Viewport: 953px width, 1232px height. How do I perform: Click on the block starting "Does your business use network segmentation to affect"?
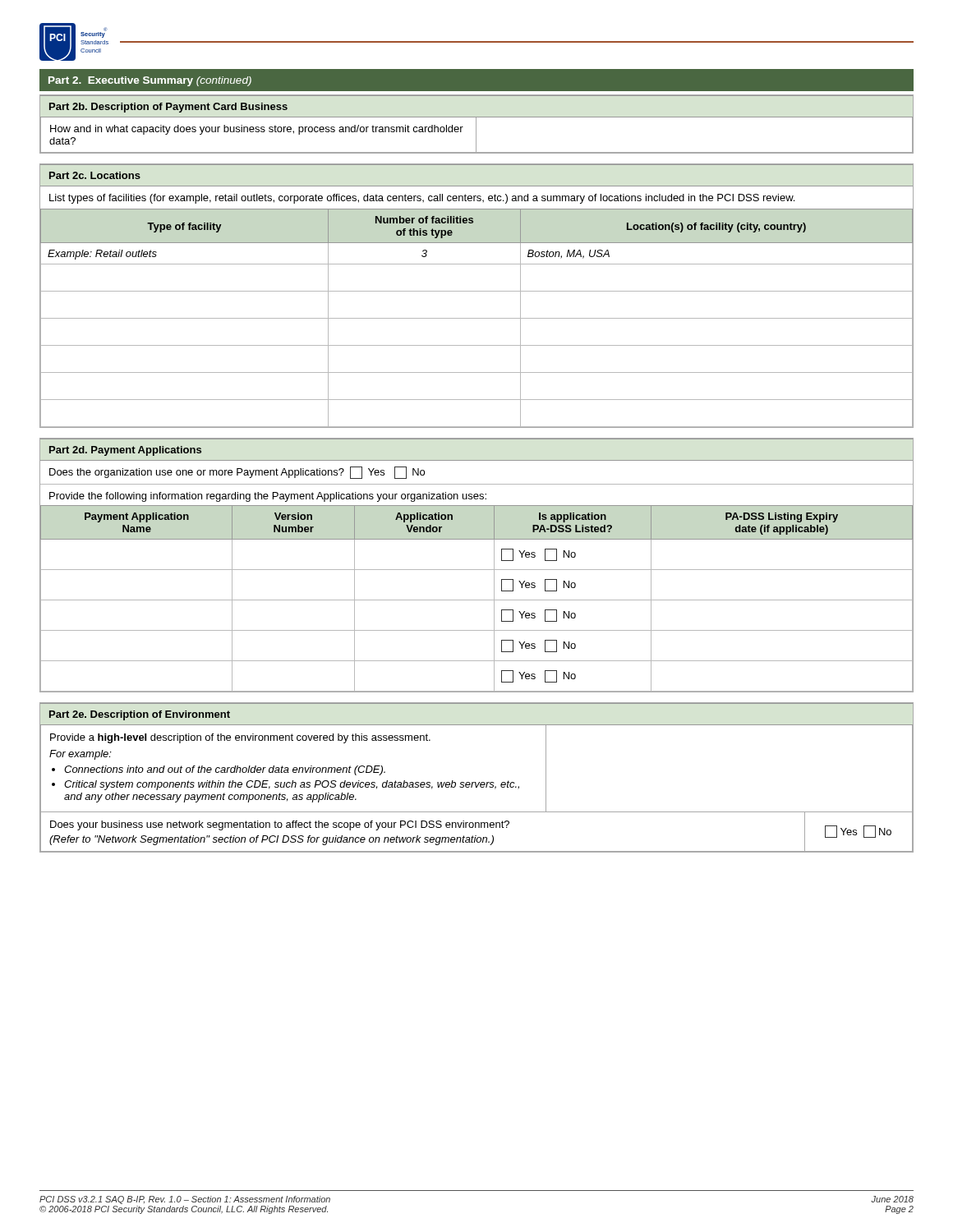(x=423, y=832)
